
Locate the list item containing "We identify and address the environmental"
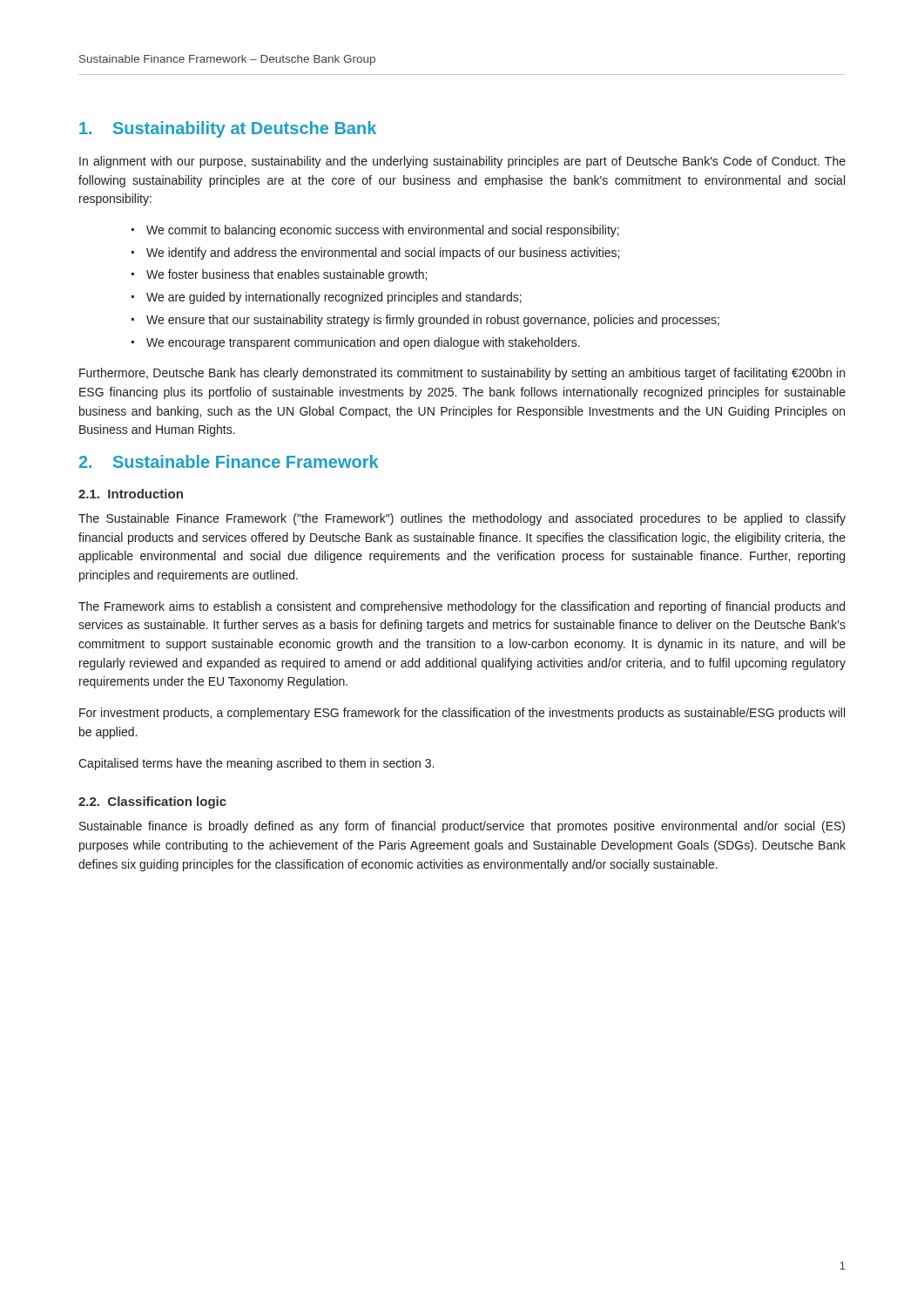pyautogui.click(x=462, y=253)
